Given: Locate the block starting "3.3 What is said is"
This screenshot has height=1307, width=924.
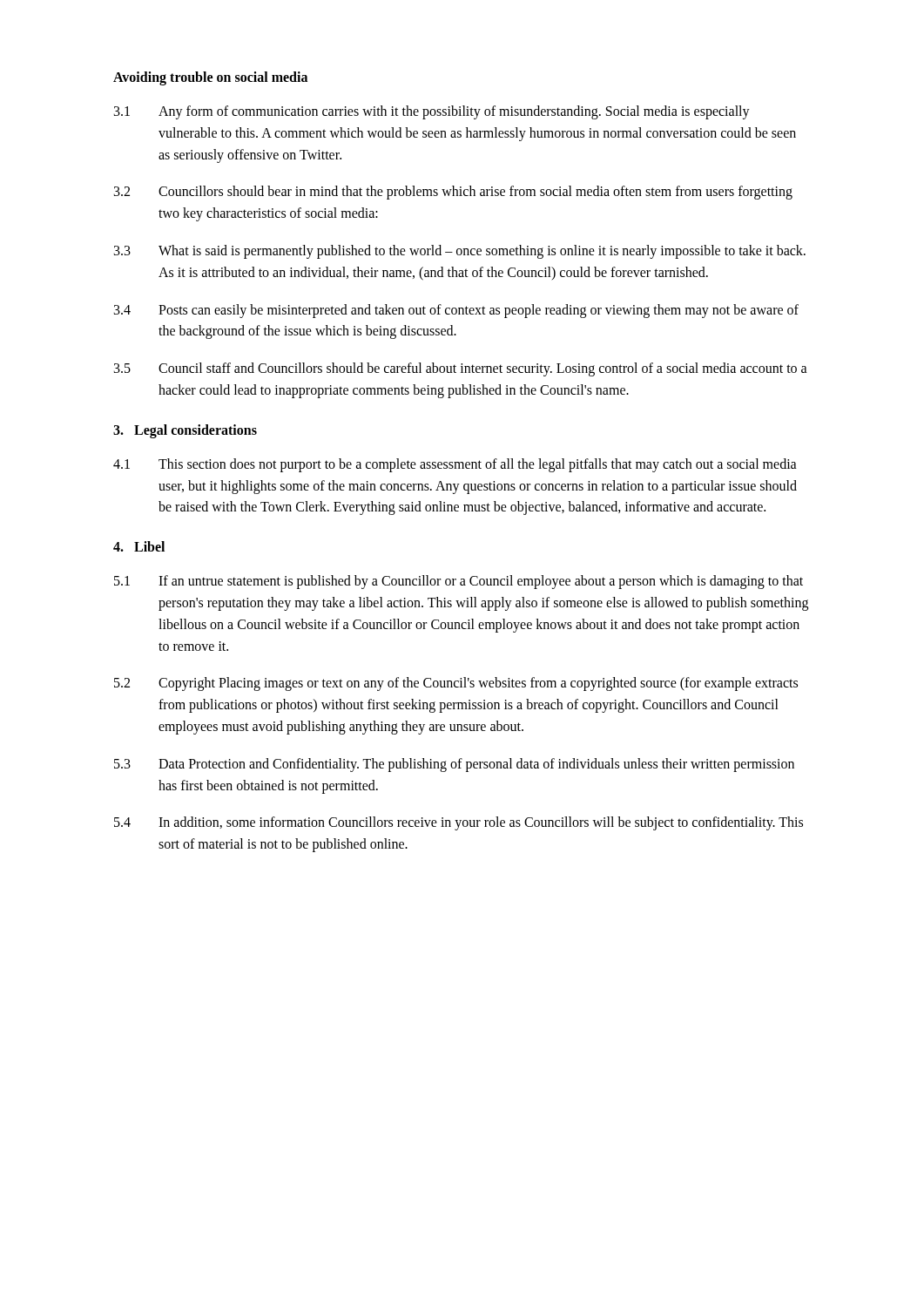Looking at the screenshot, I should [x=462, y=262].
